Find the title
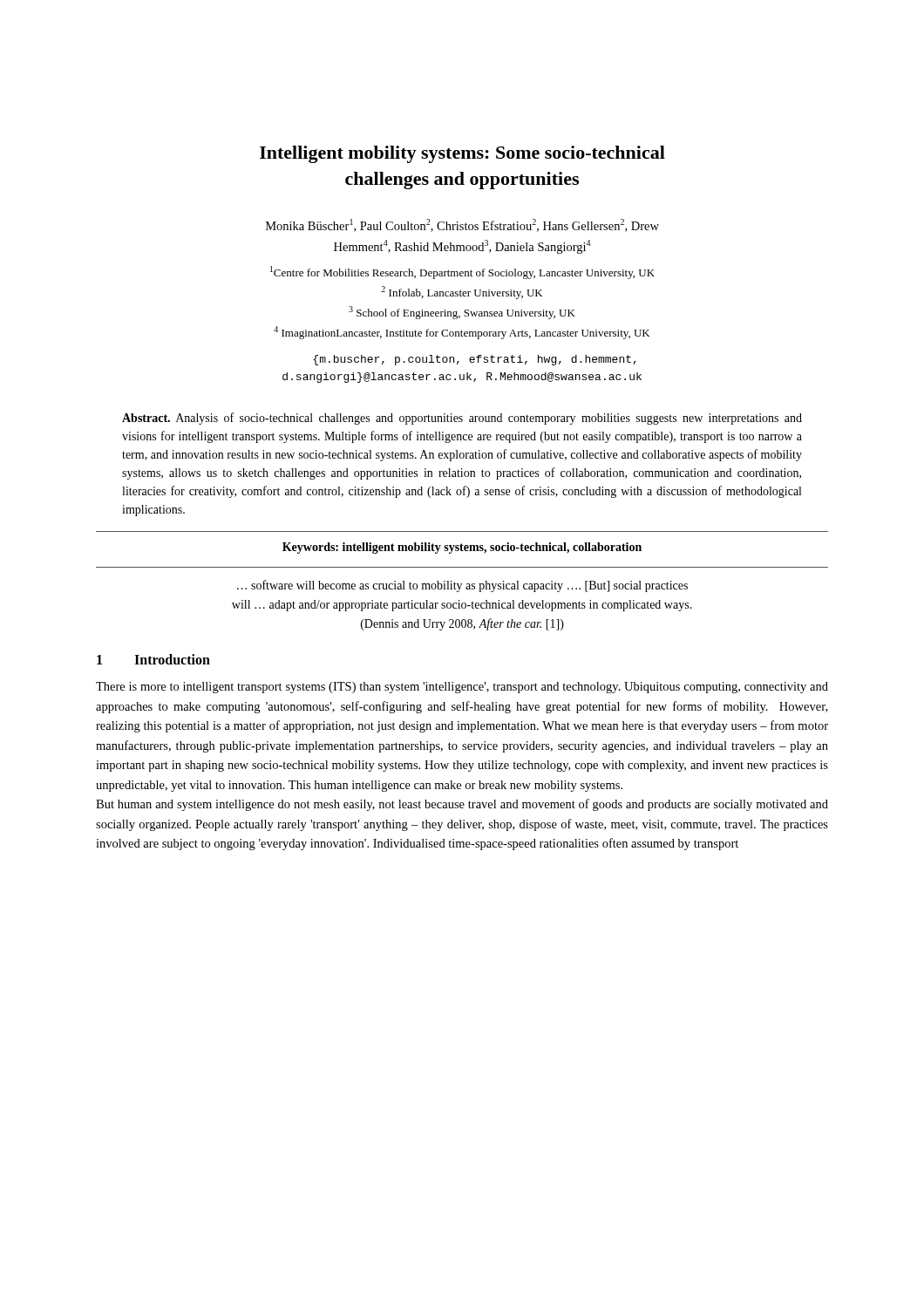This screenshot has width=924, height=1308. click(462, 165)
